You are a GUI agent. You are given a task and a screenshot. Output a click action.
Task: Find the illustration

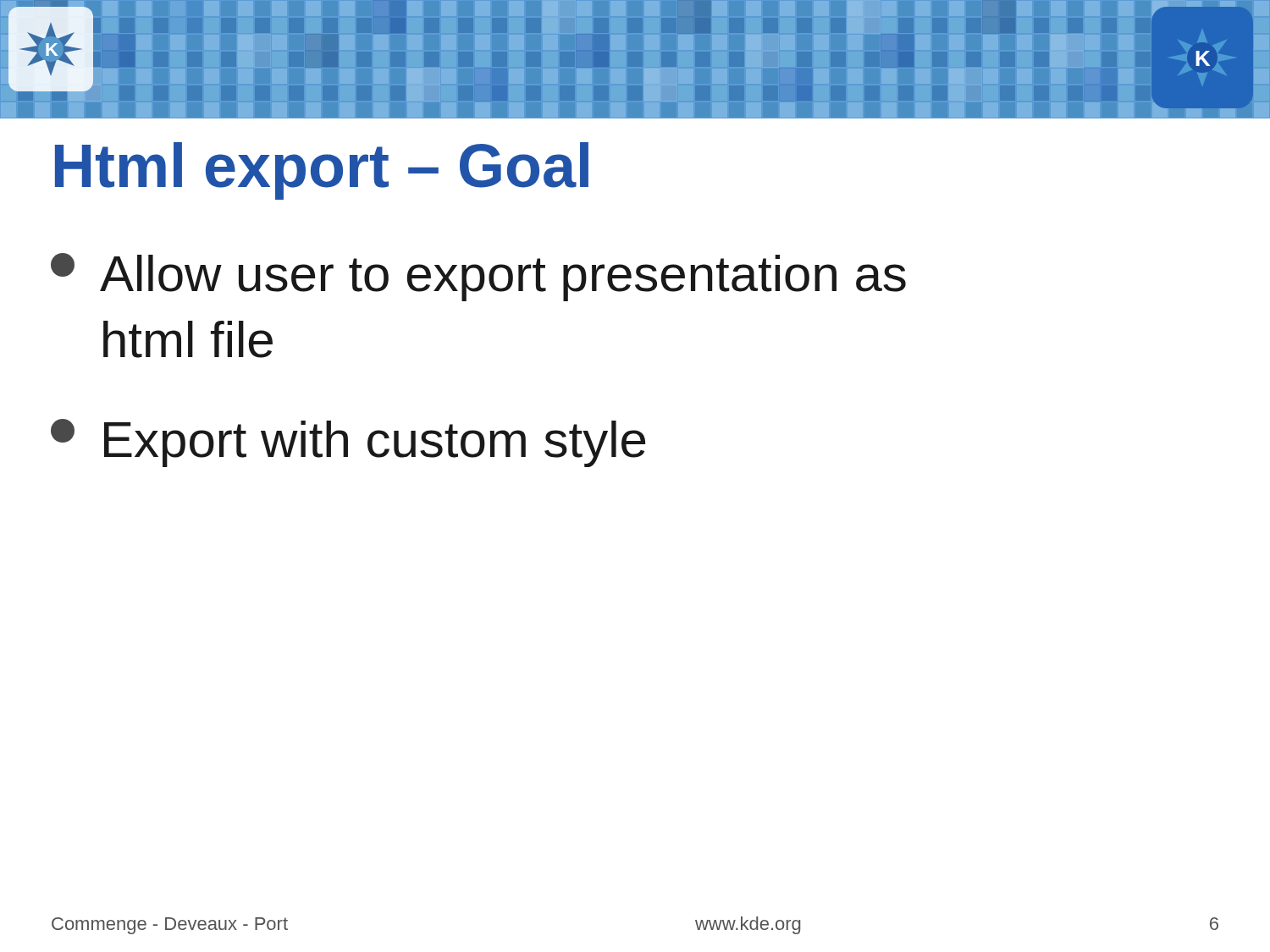coord(635,59)
